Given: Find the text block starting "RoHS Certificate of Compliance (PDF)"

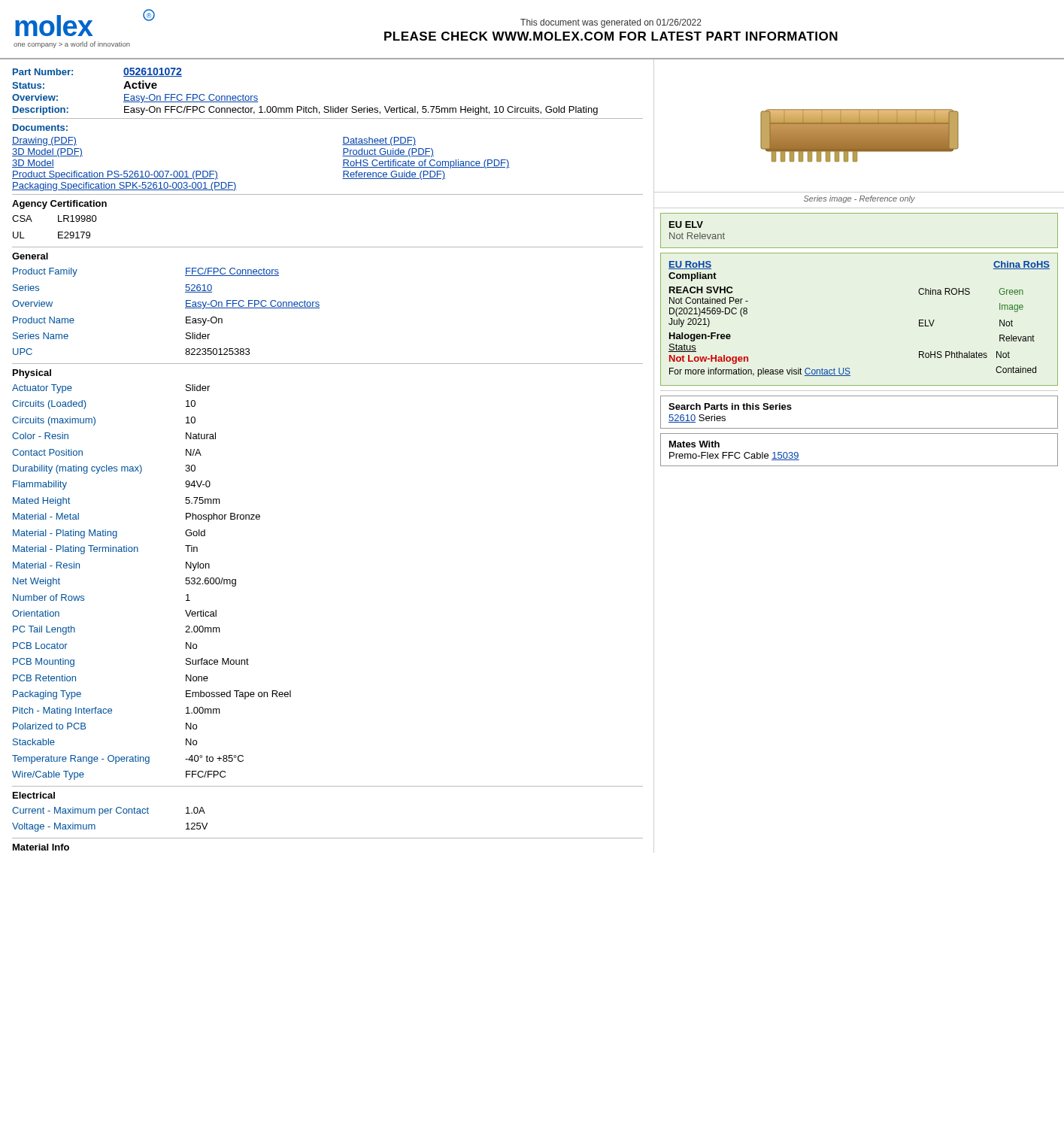Looking at the screenshot, I should point(426,163).
